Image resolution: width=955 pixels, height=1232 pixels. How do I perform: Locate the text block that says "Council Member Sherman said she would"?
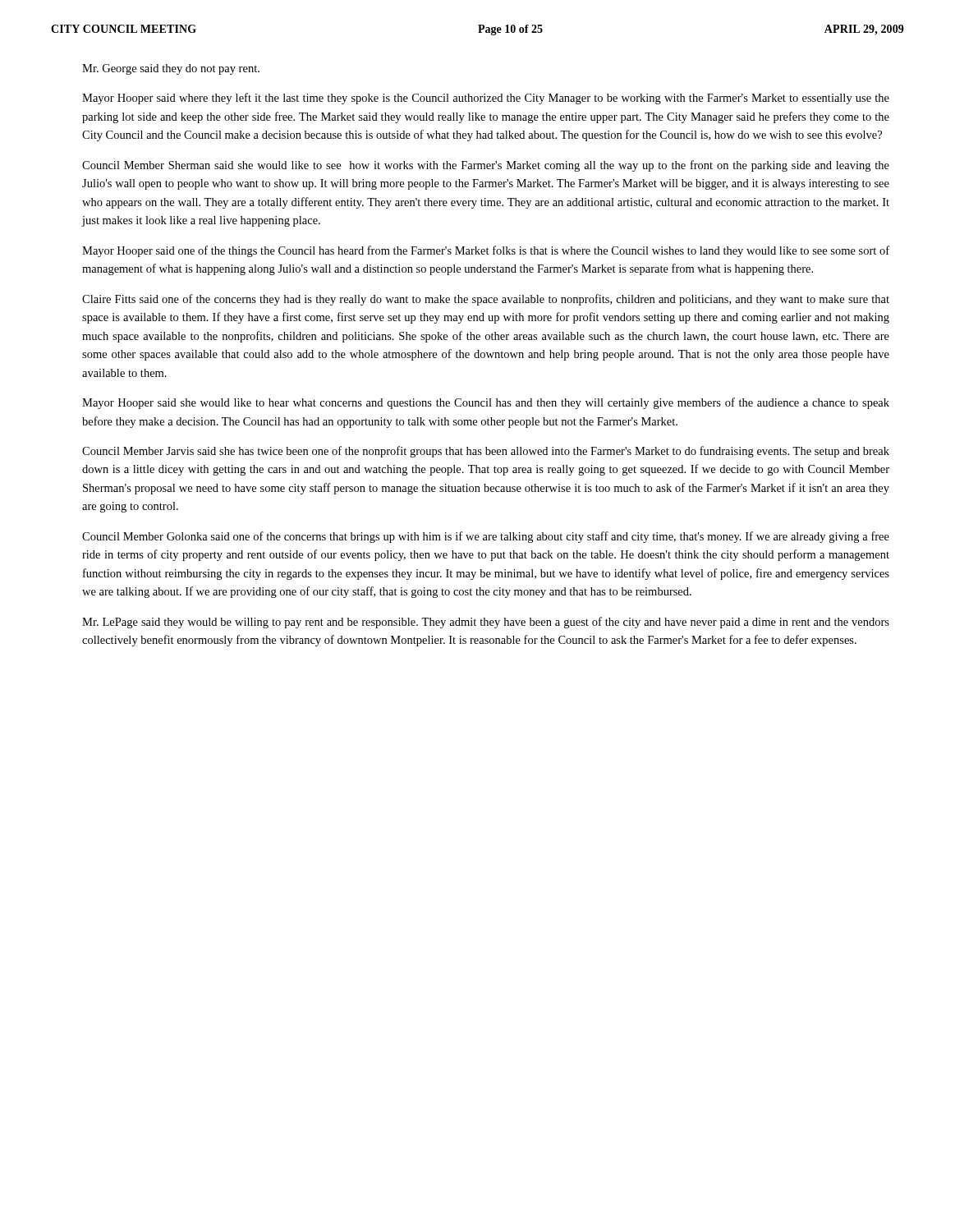coord(486,193)
